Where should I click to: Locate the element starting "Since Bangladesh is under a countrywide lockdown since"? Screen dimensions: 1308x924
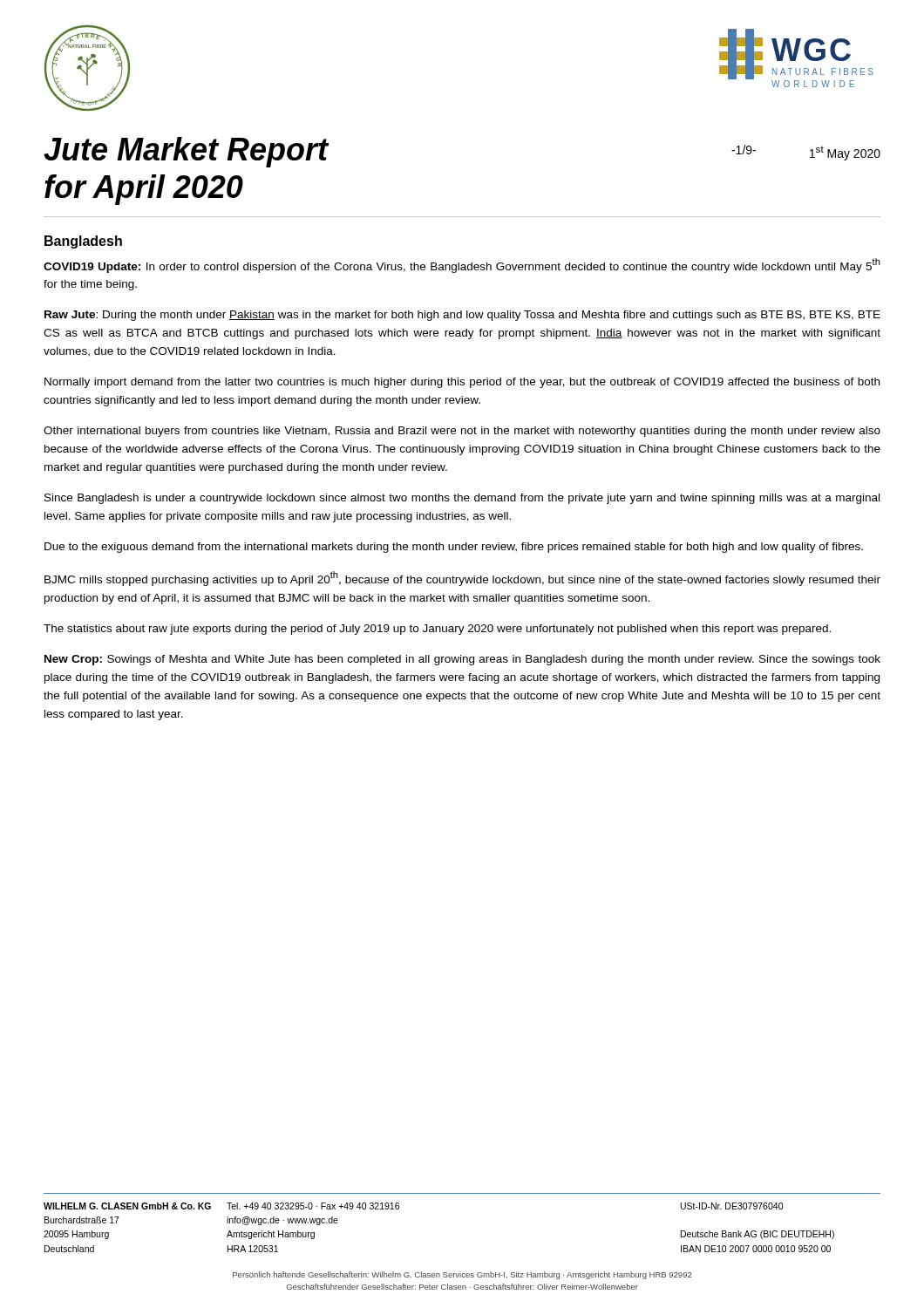tap(462, 507)
